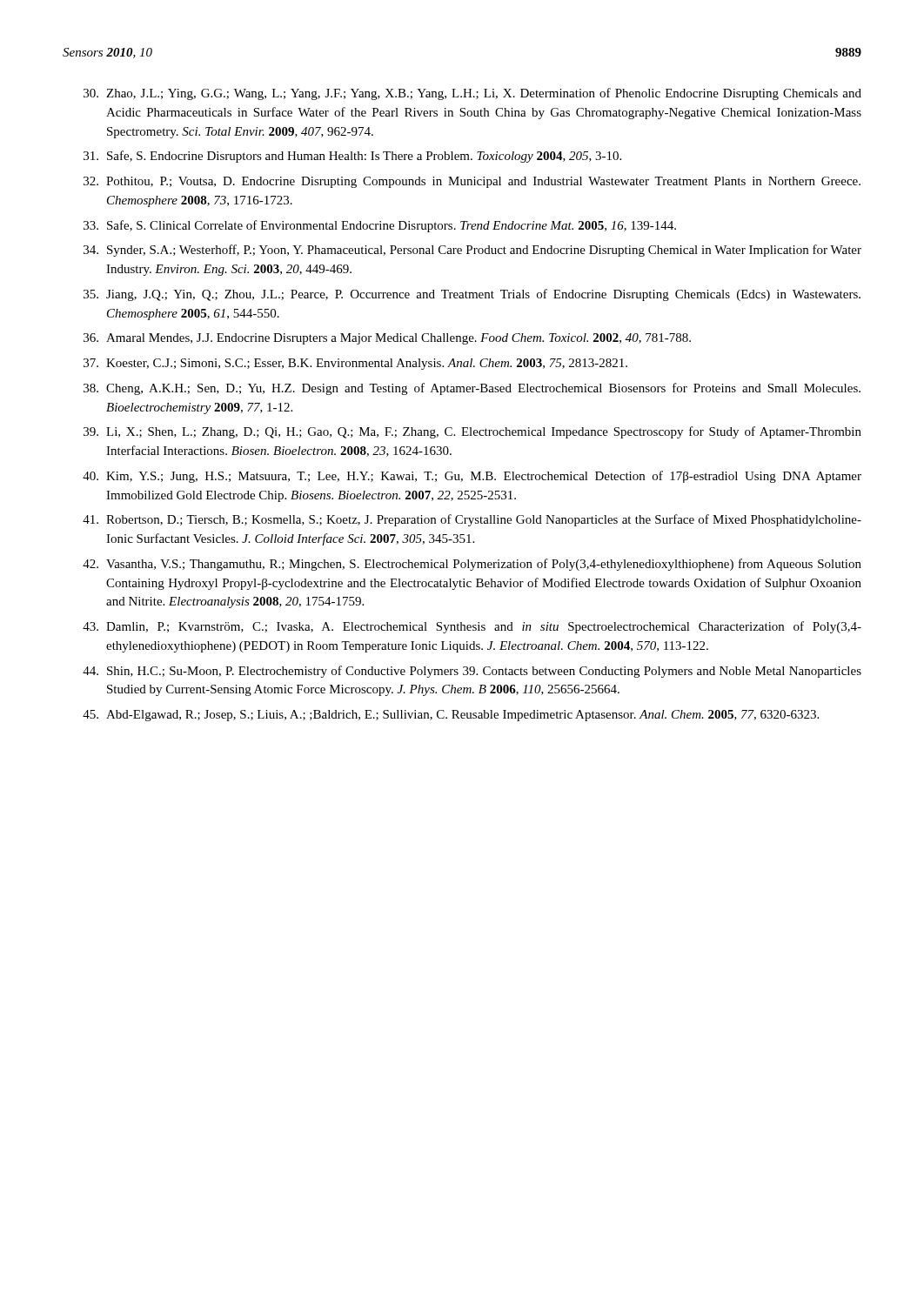Viewport: 924px width, 1305px height.
Task: Click on the passage starting "45. Abd-Elgawad, R.; Josep, S.; Liuis, A.;"
Action: pos(462,715)
